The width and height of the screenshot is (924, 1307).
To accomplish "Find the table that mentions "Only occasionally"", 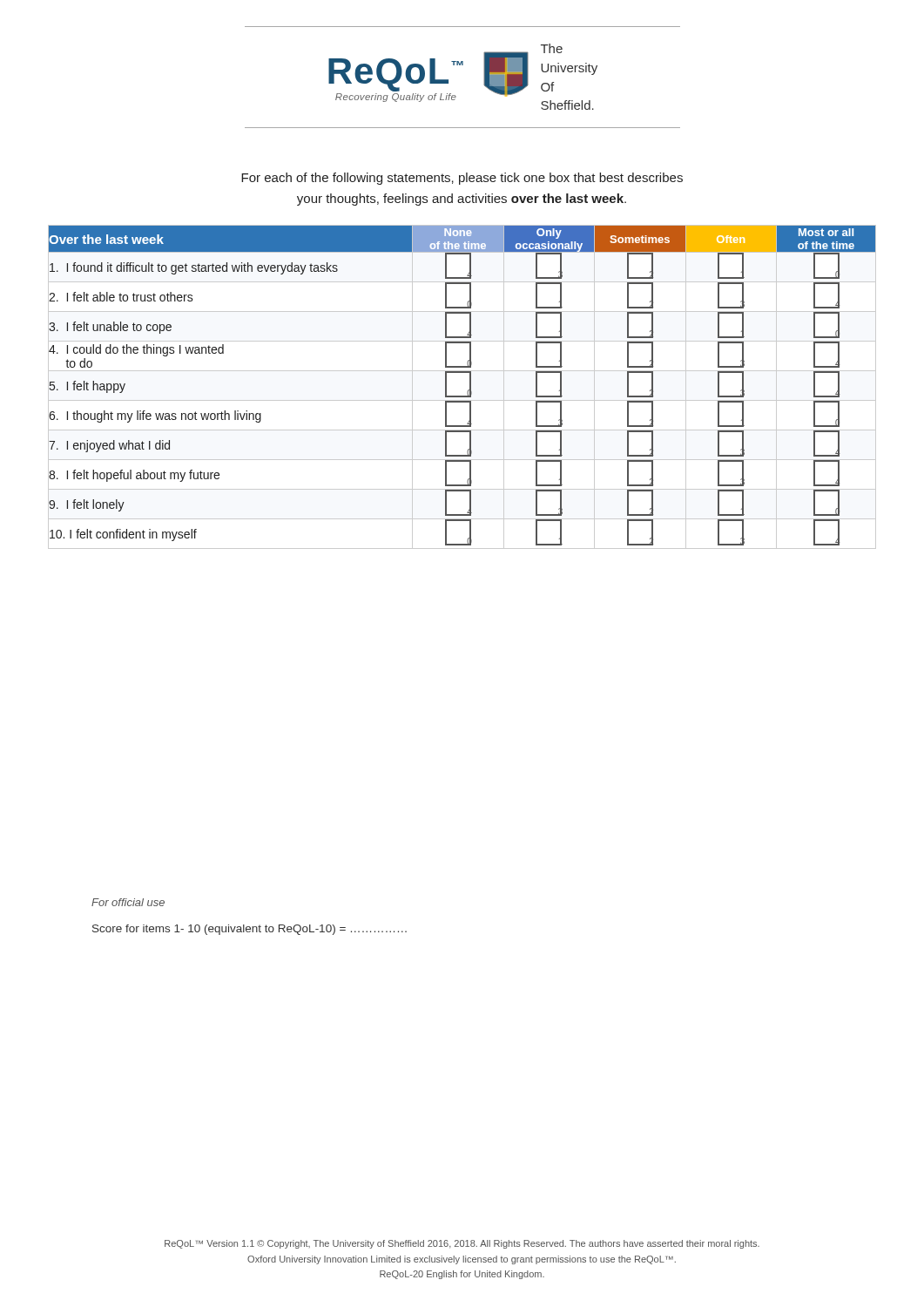I will click(462, 387).
